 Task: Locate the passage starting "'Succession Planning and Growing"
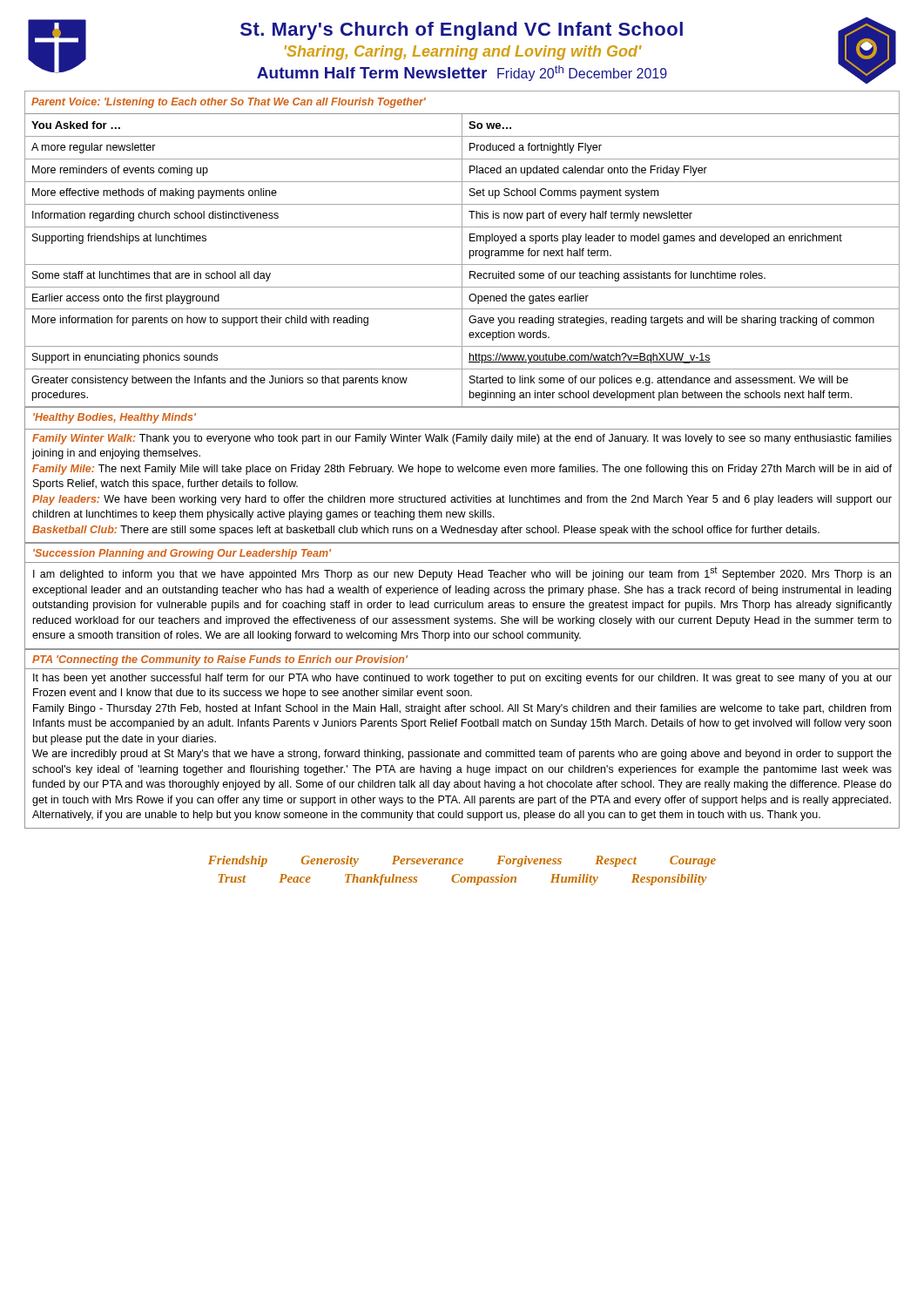tap(462, 554)
